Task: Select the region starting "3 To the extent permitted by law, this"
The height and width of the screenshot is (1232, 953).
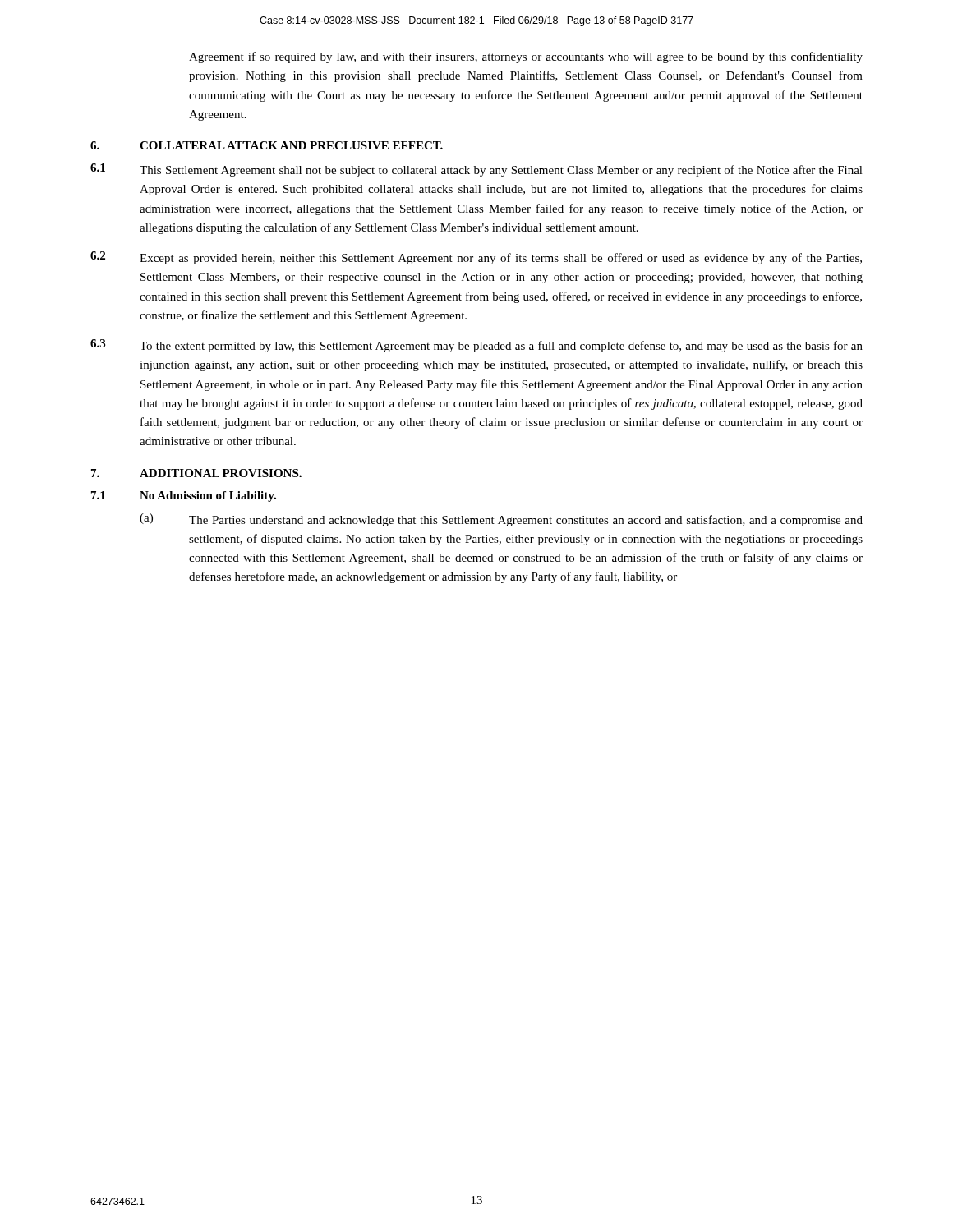Action: [x=476, y=394]
